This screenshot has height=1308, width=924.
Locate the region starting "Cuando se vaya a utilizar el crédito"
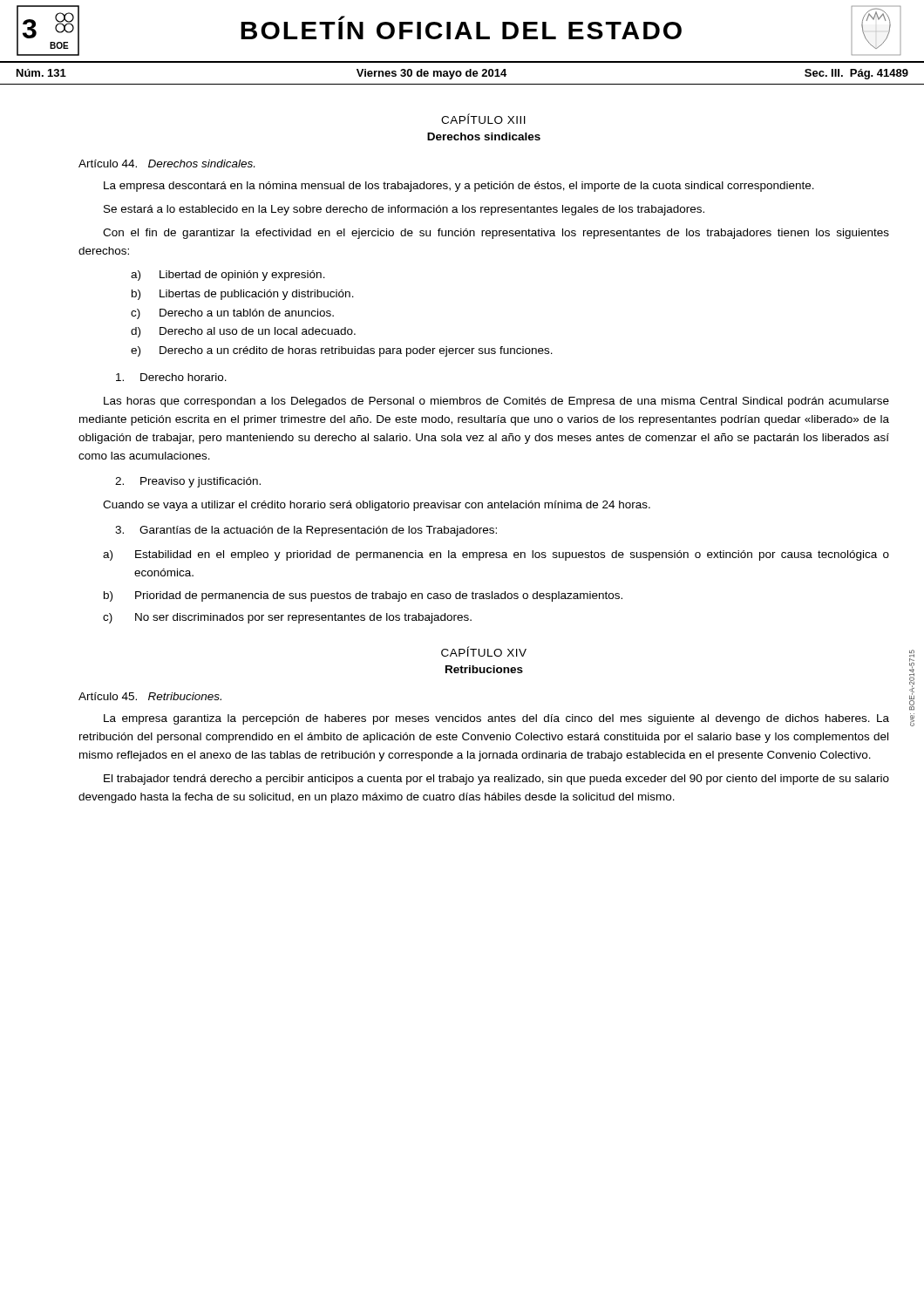tap(377, 504)
